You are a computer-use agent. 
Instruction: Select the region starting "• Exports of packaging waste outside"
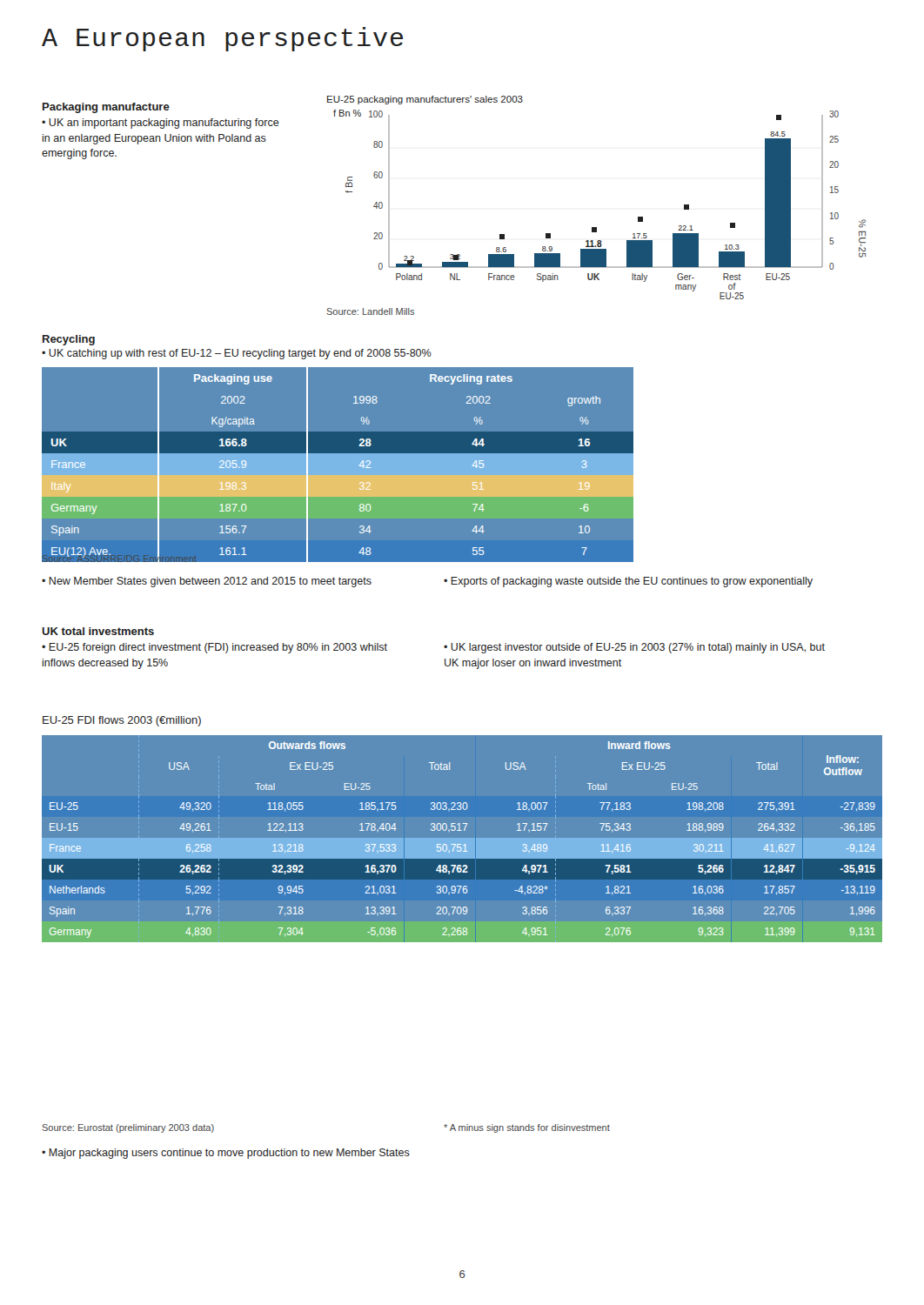click(x=628, y=581)
